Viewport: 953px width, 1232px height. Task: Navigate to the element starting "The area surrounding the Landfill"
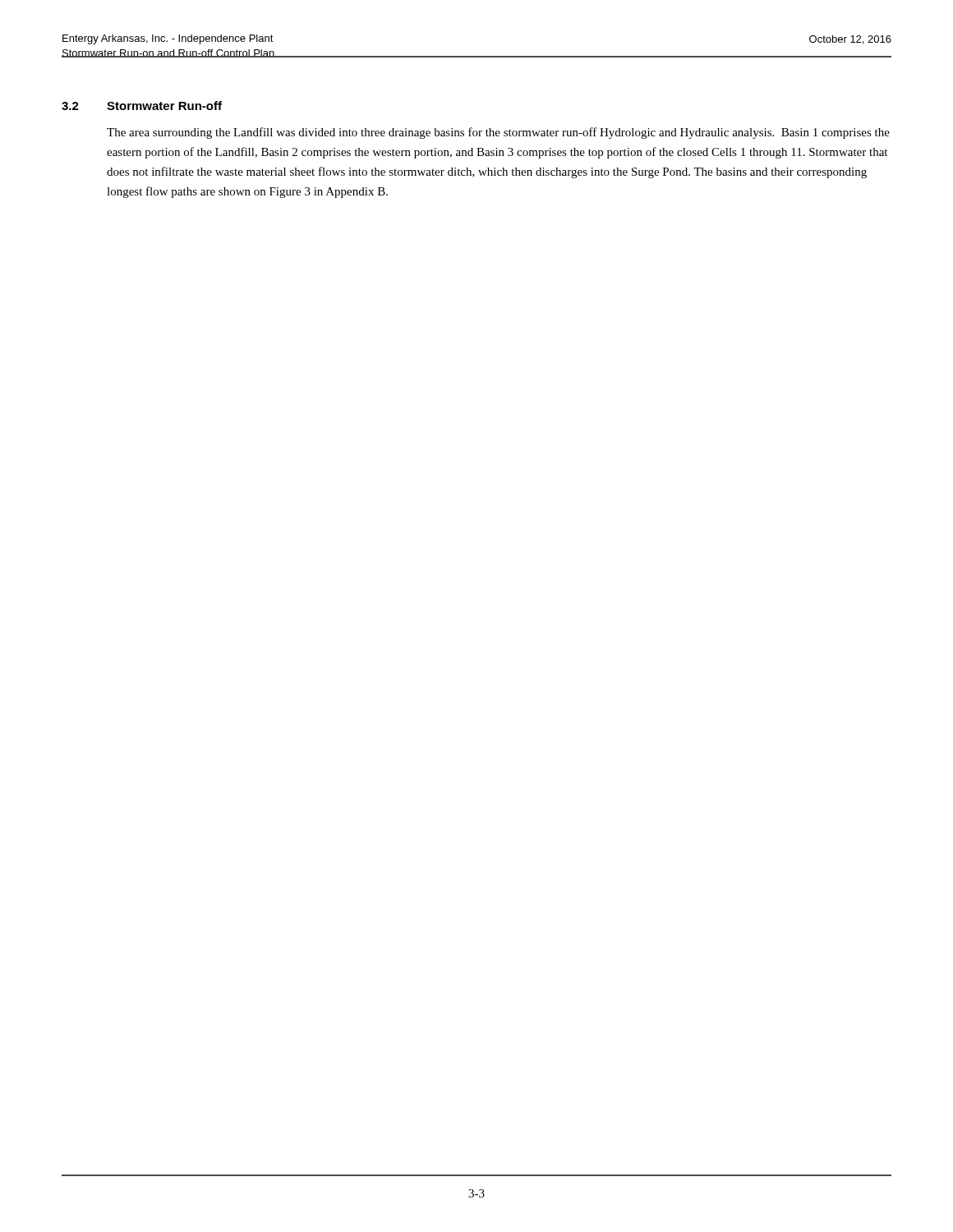pyautogui.click(x=498, y=162)
